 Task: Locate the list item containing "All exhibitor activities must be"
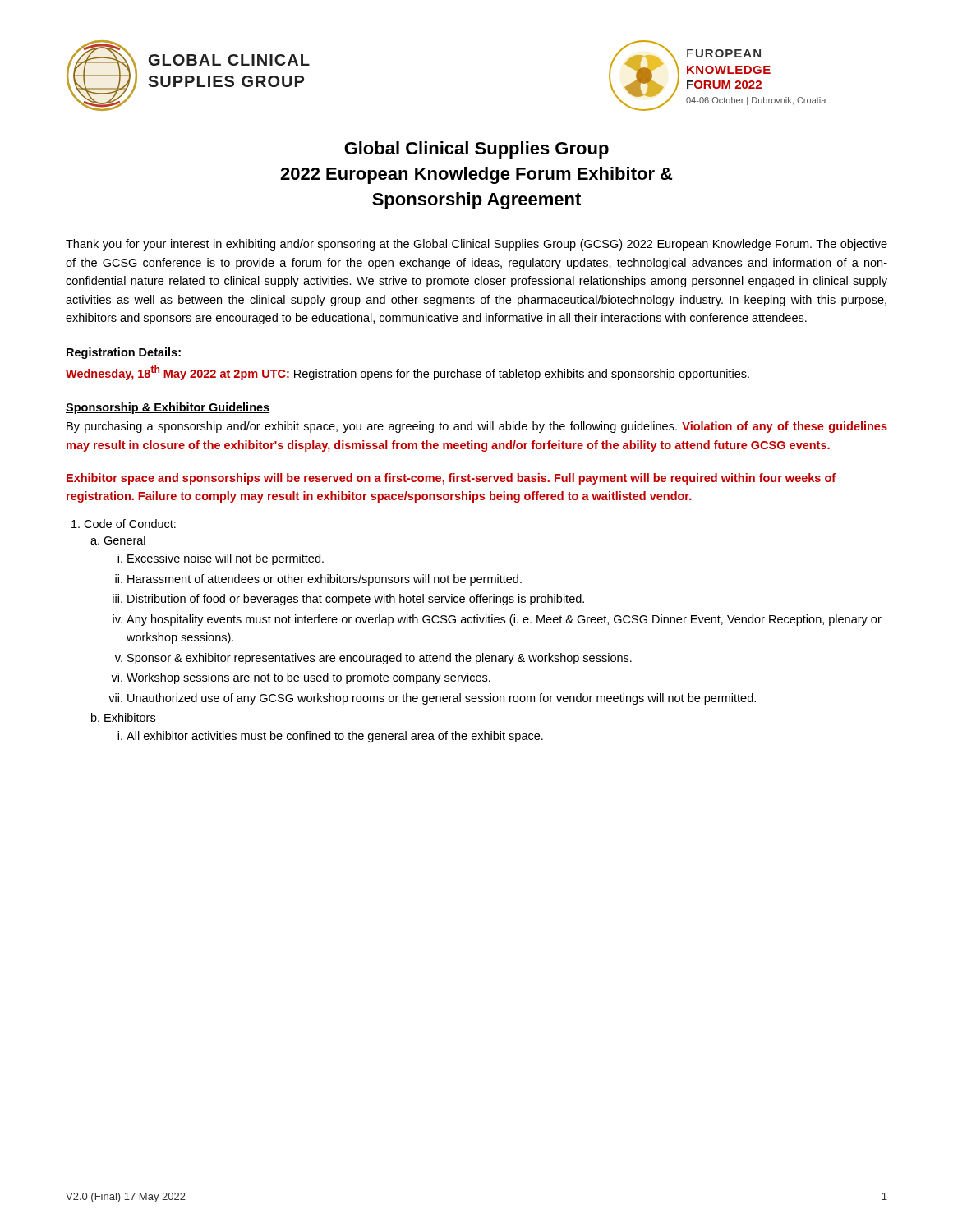pos(335,736)
